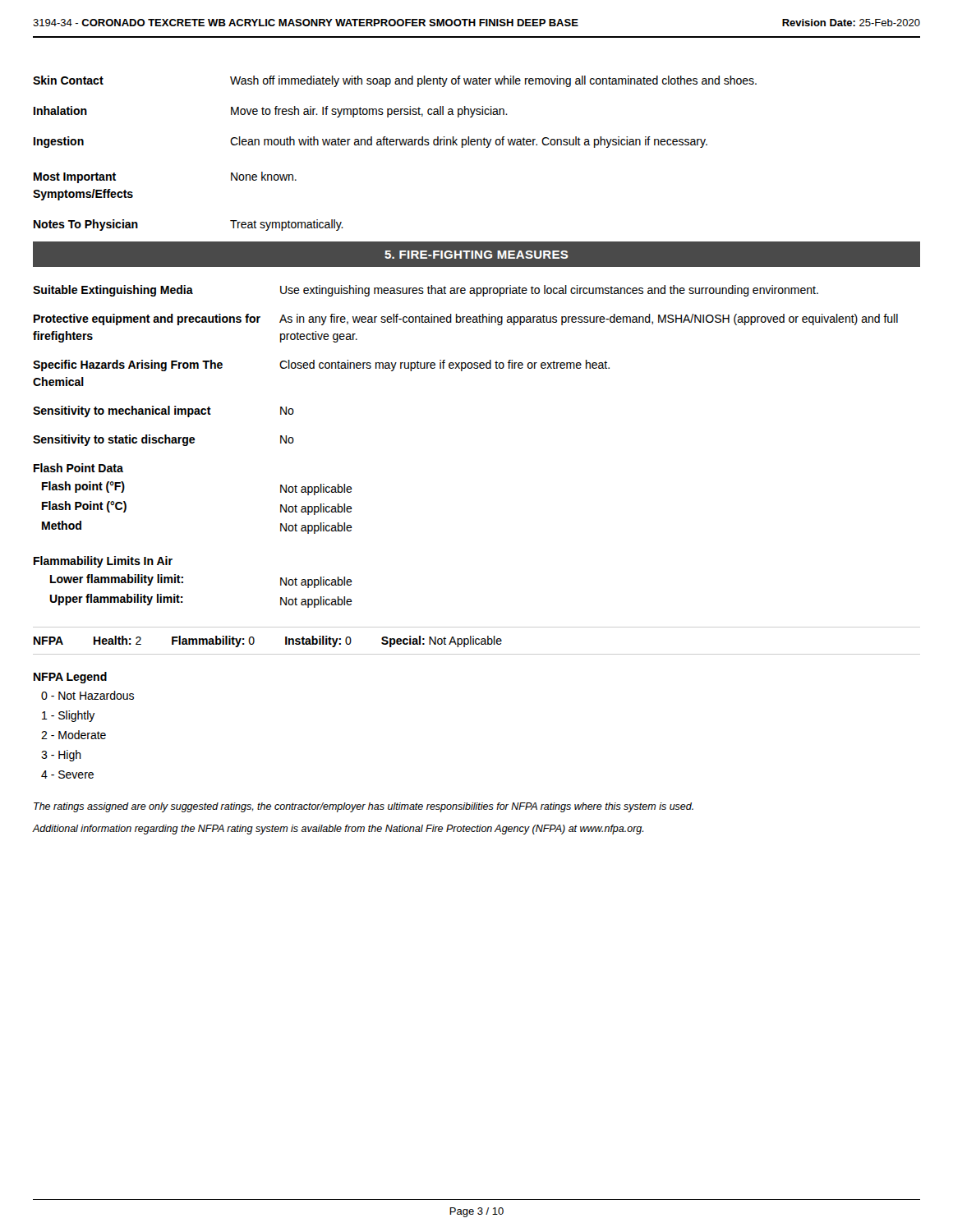Locate the text "Most ImportantSymptoms/Effects None known."
This screenshot has width=953, height=1232.
tap(71, 177)
